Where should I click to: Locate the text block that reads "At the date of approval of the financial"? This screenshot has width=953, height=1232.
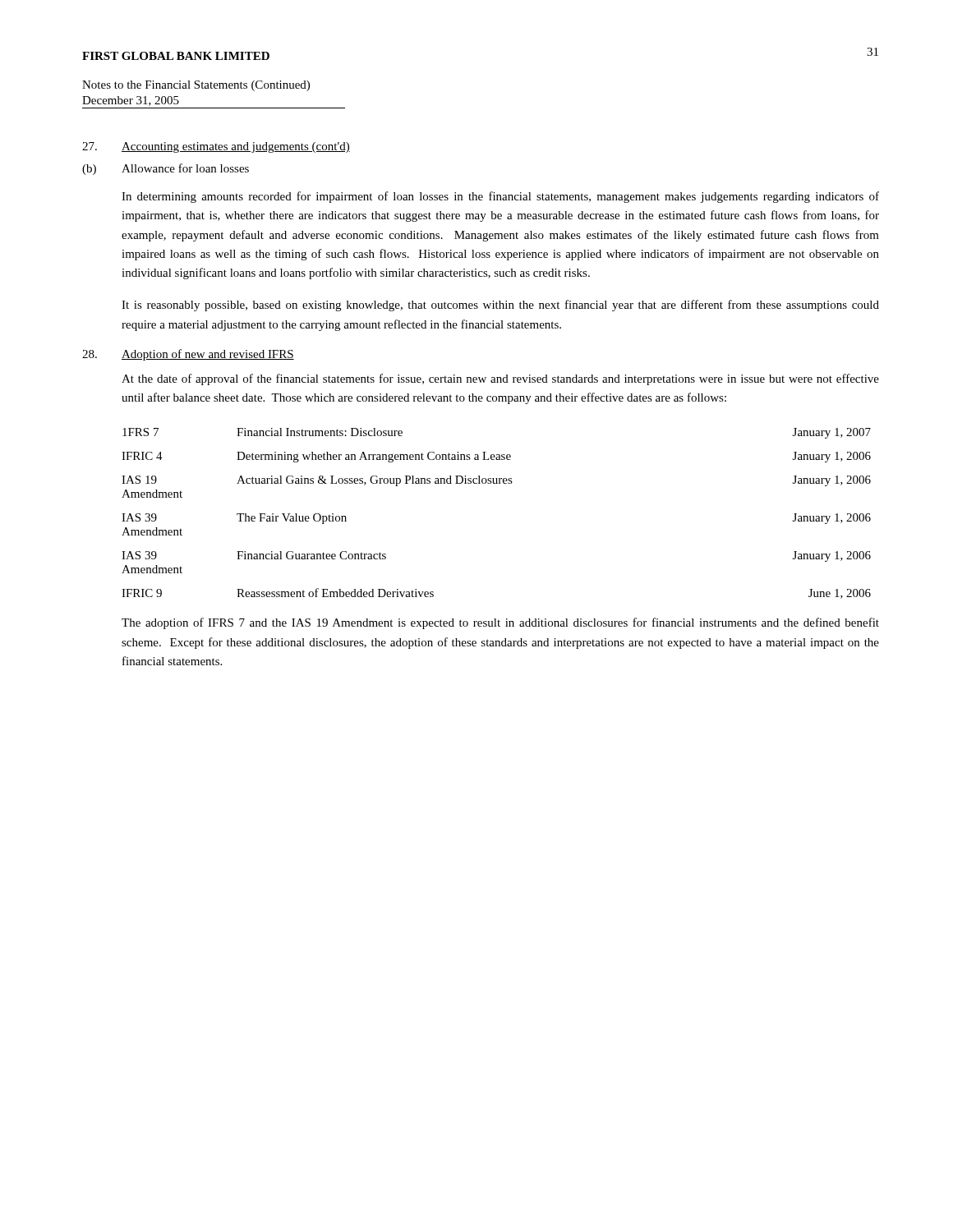tap(500, 388)
